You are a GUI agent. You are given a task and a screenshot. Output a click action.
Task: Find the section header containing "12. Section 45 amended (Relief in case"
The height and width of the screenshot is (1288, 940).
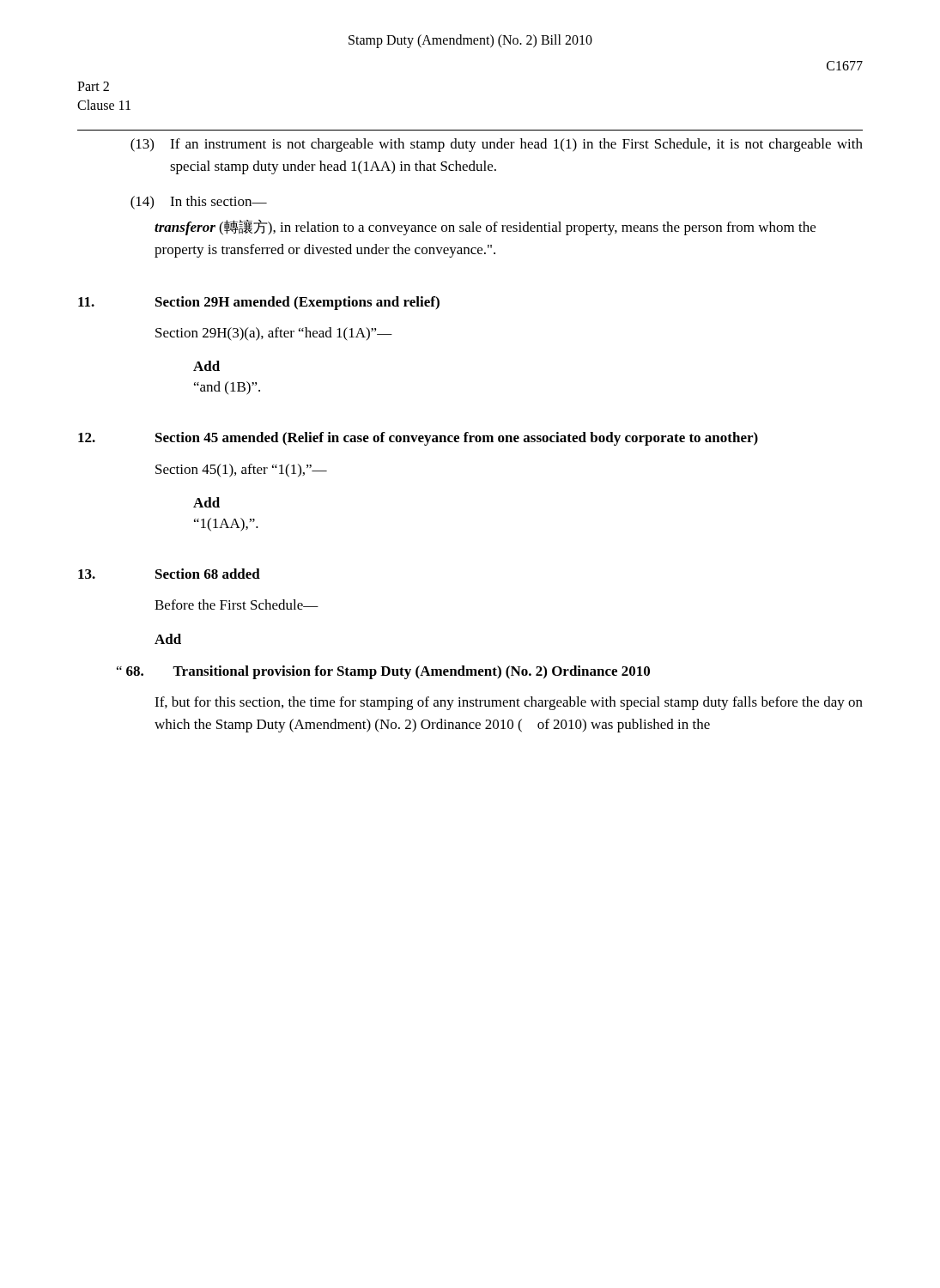point(470,438)
